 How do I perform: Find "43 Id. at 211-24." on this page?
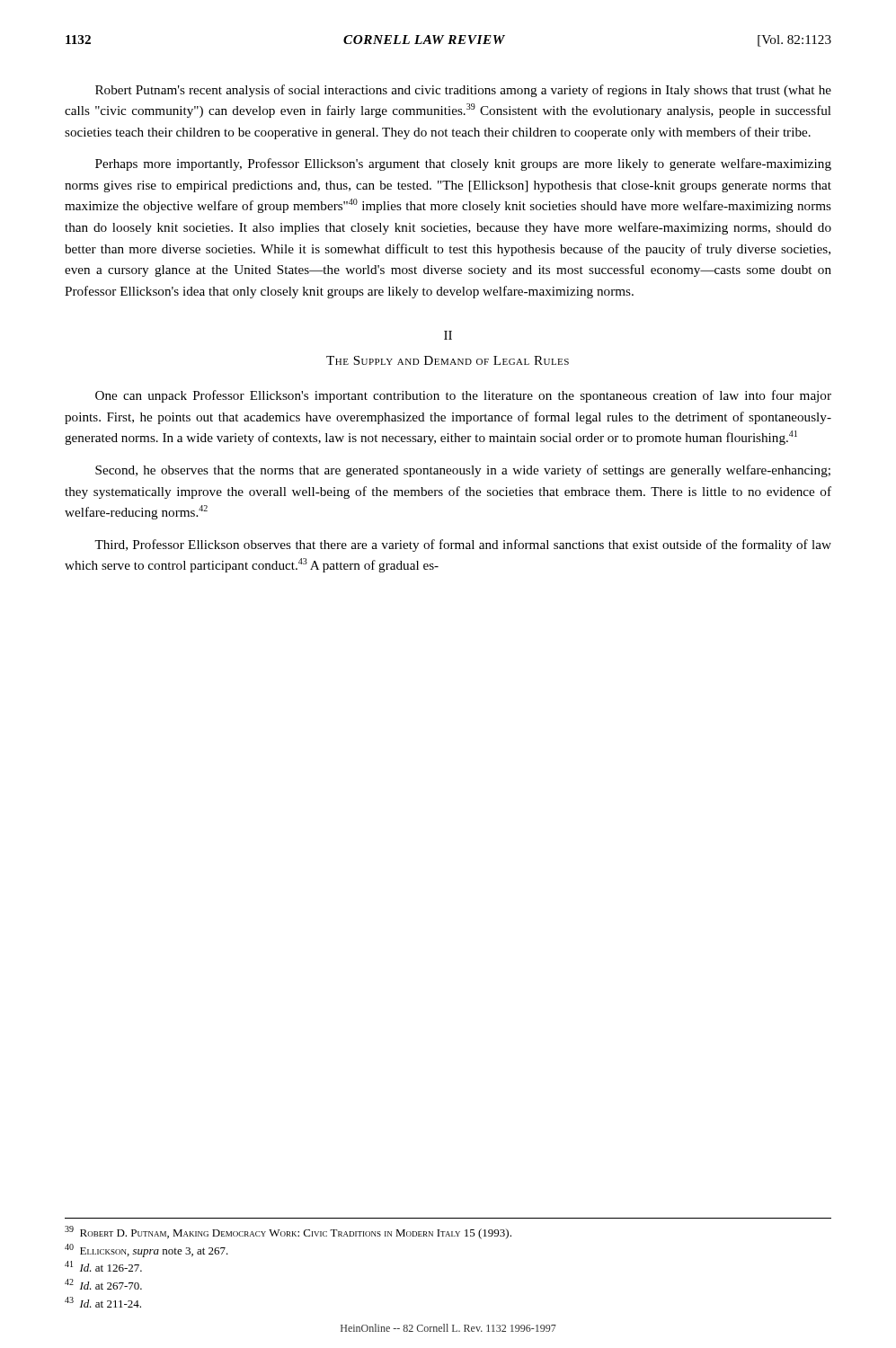(x=103, y=1302)
